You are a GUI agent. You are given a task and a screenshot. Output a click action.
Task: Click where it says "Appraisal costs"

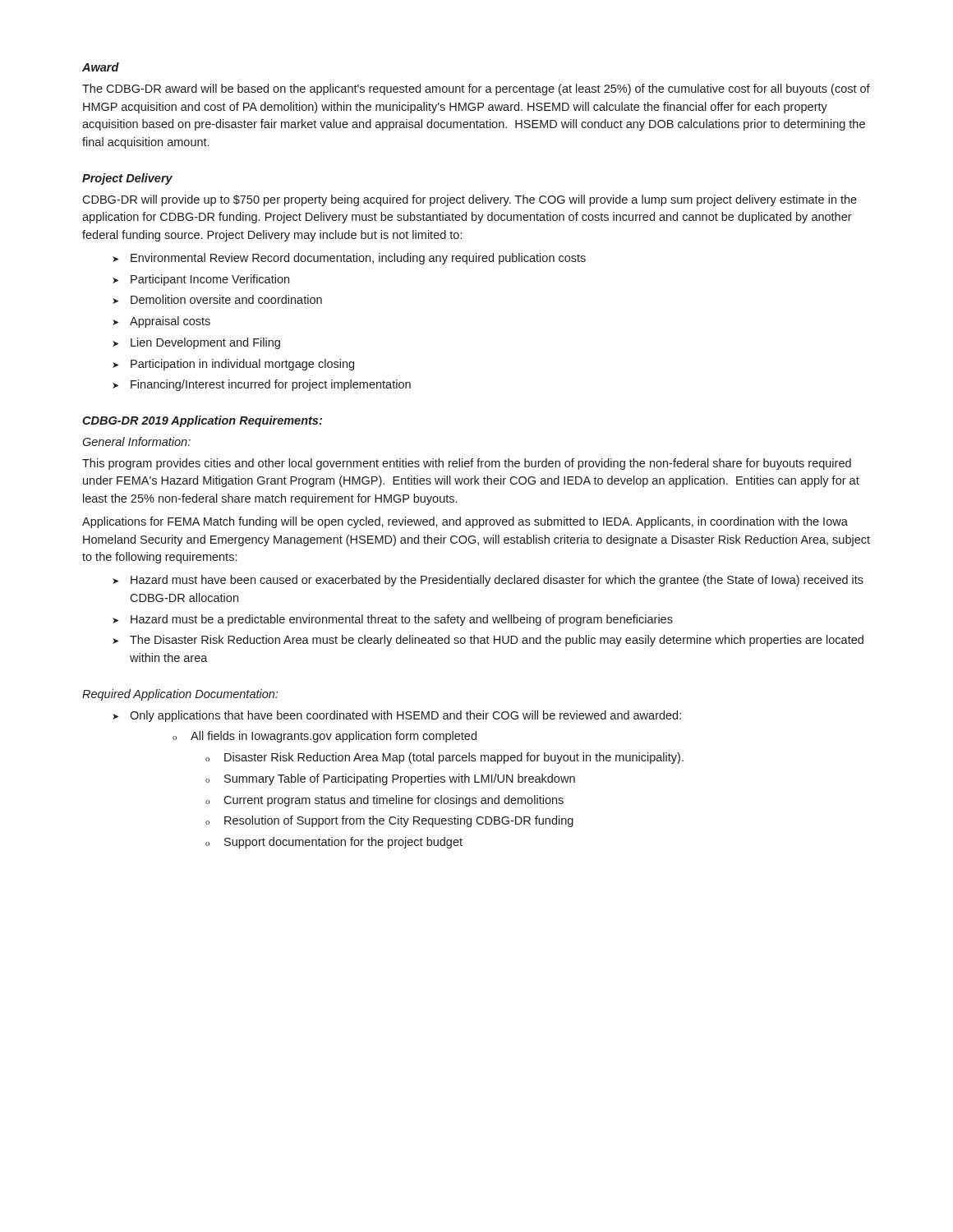tap(170, 321)
